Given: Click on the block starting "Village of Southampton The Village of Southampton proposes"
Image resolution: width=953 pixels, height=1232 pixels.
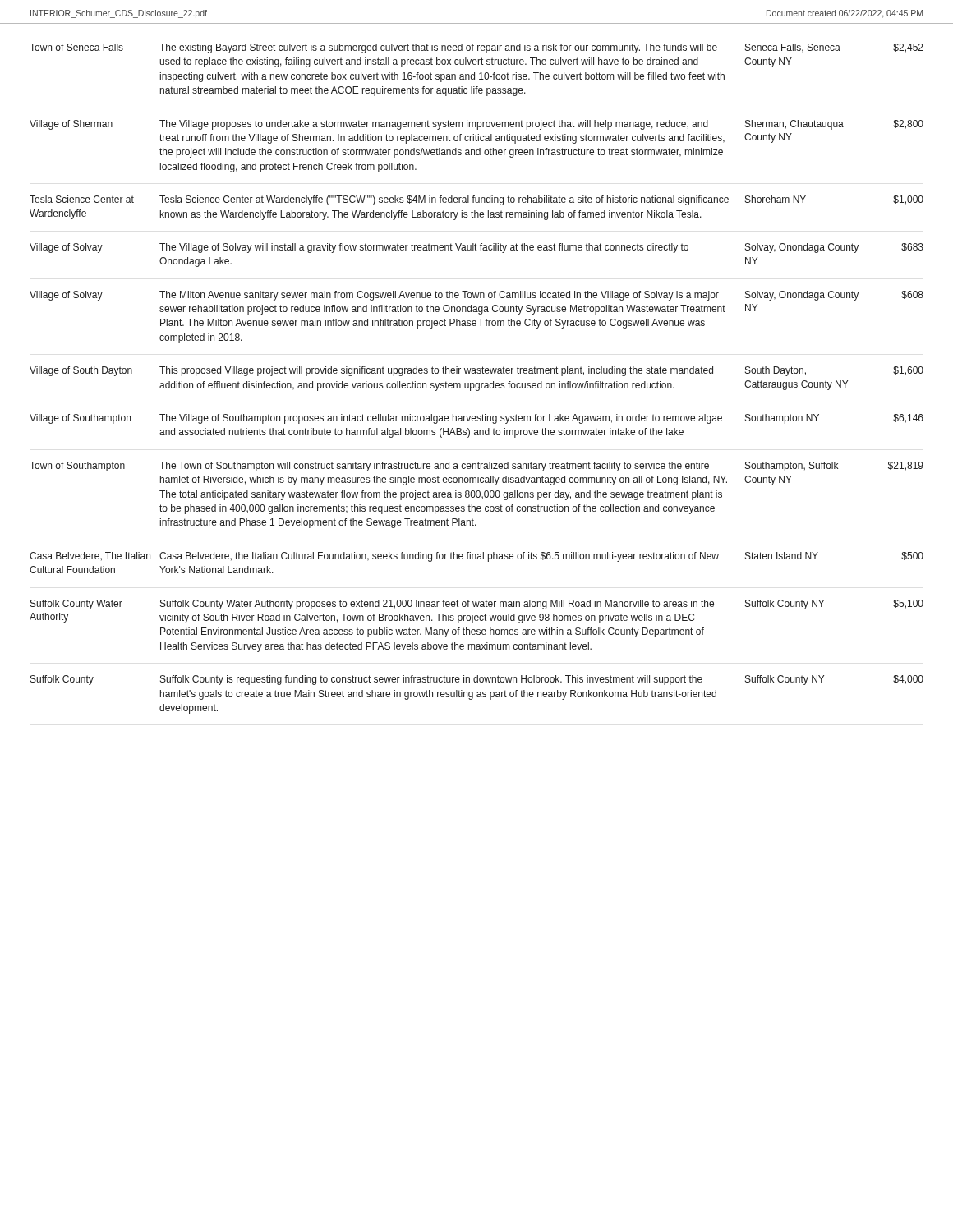Looking at the screenshot, I should point(476,426).
